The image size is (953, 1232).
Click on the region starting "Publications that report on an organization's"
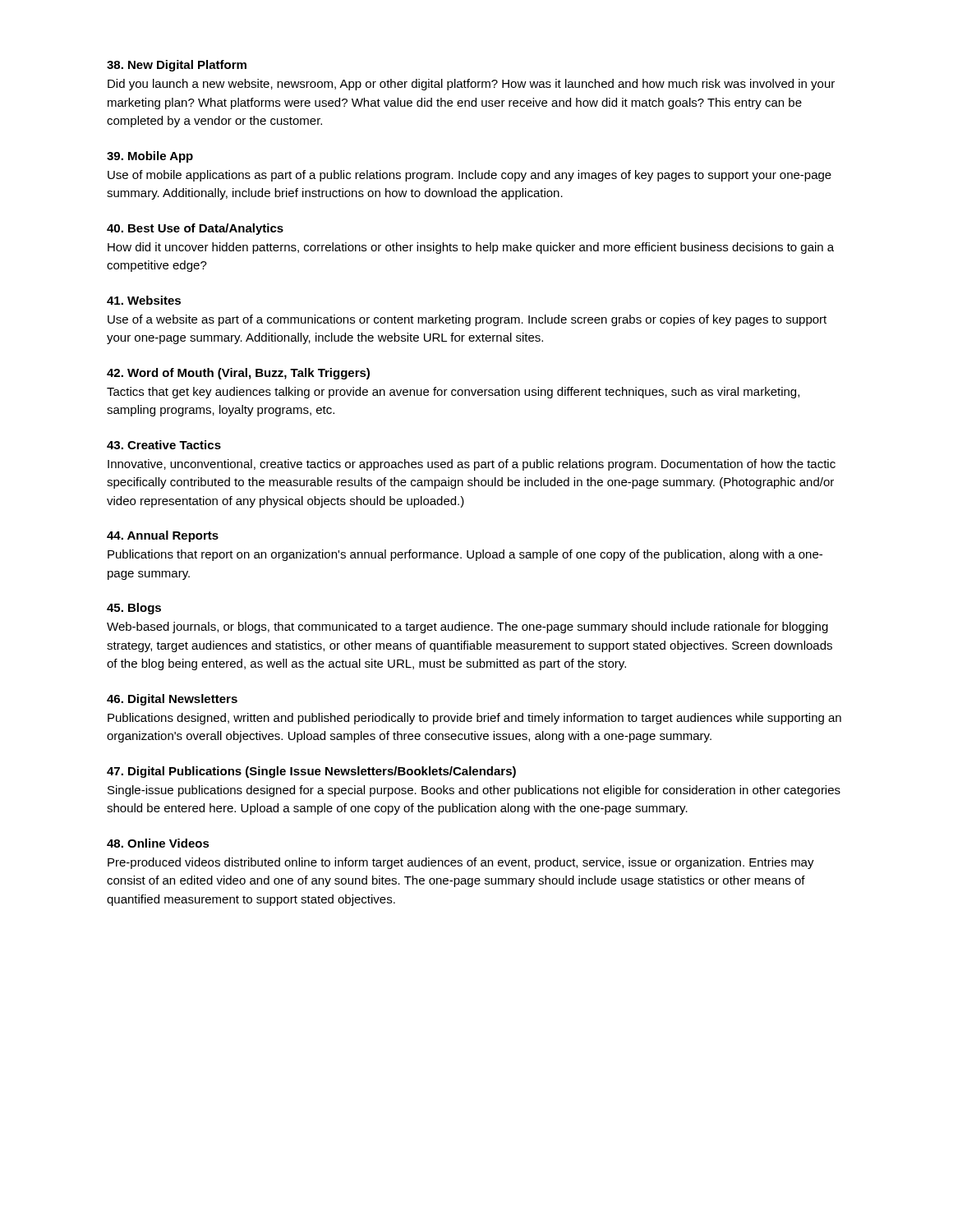pyautogui.click(x=465, y=563)
